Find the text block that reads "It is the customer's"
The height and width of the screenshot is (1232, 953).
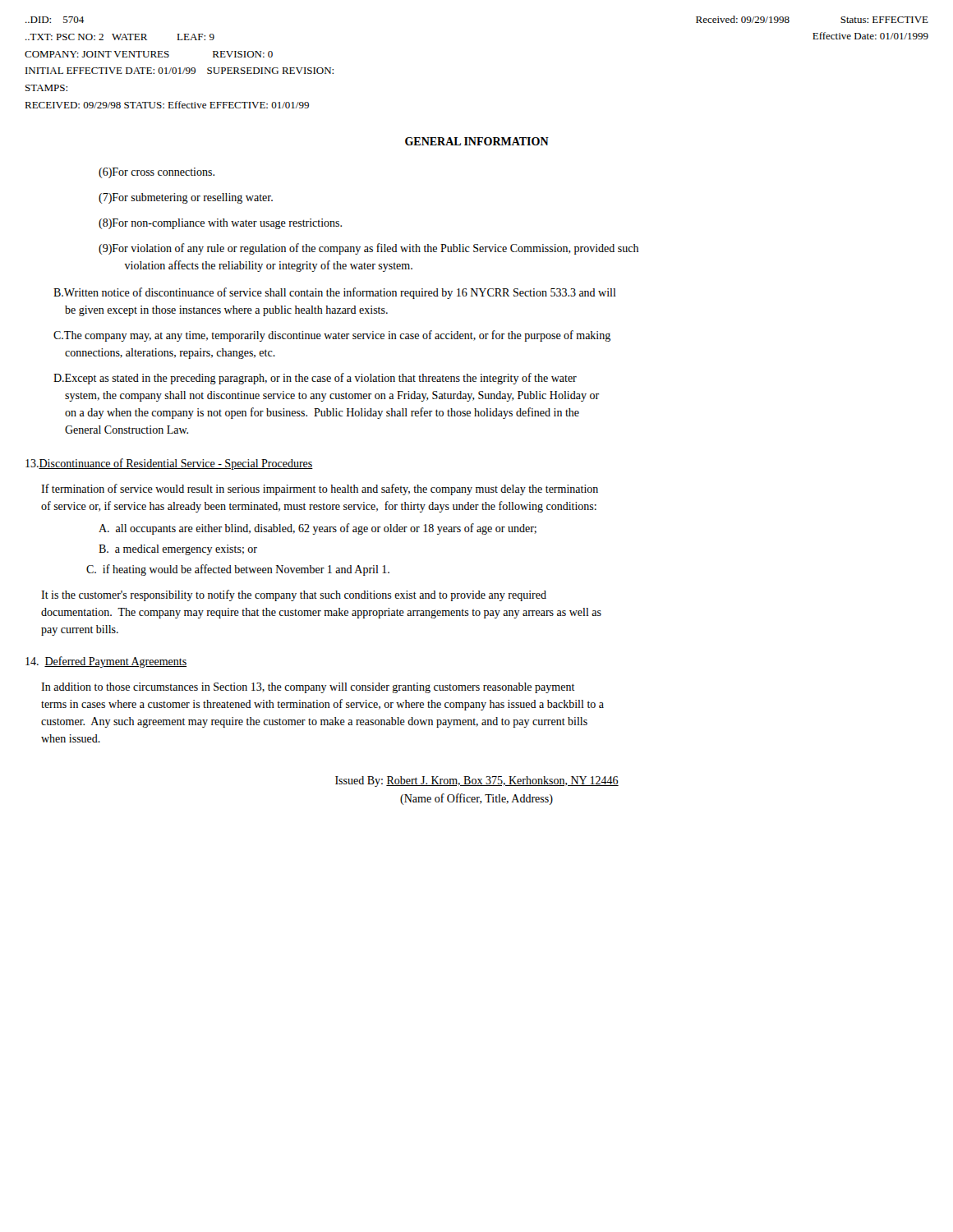point(321,612)
